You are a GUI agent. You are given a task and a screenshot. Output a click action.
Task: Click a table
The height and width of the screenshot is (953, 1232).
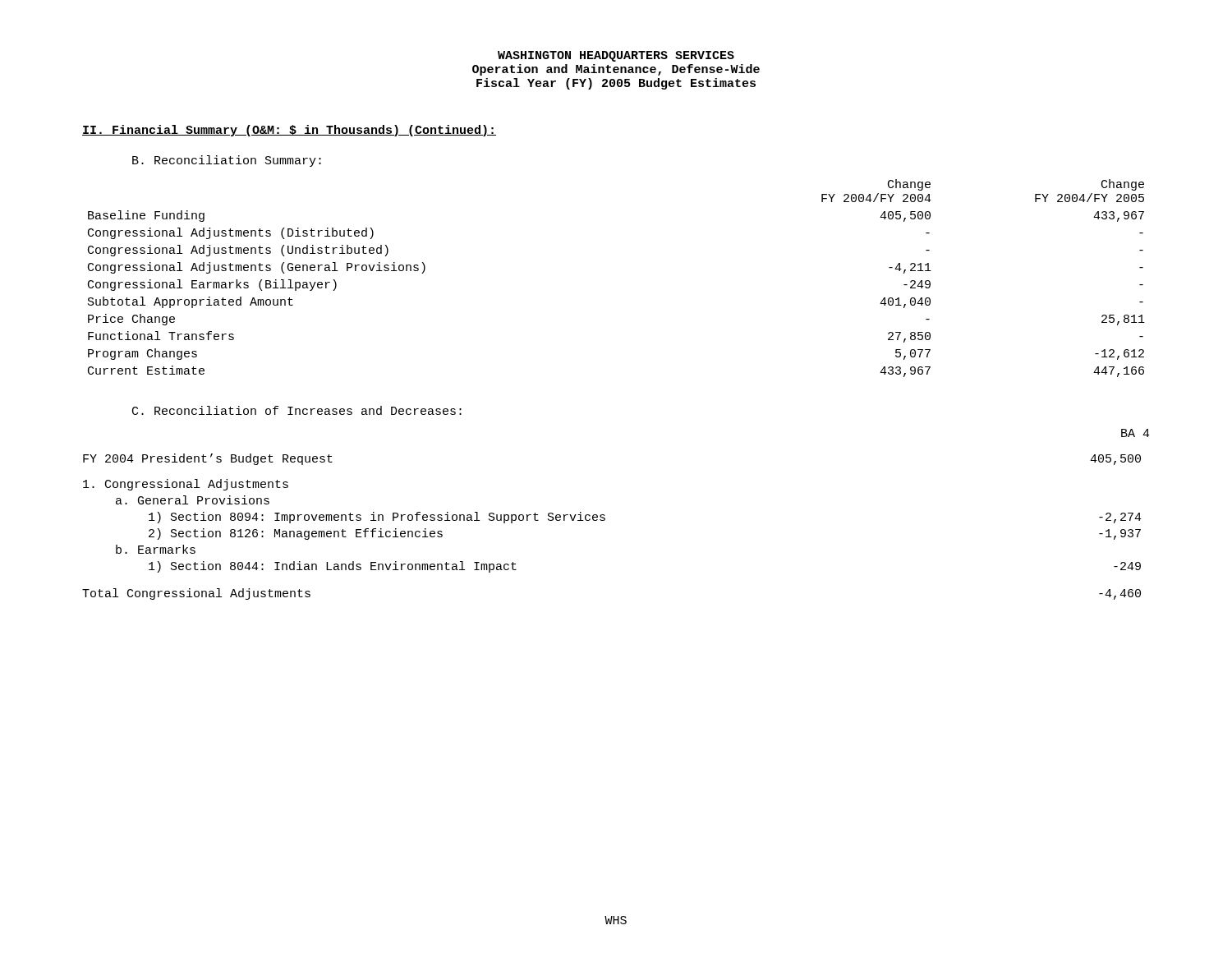click(616, 278)
